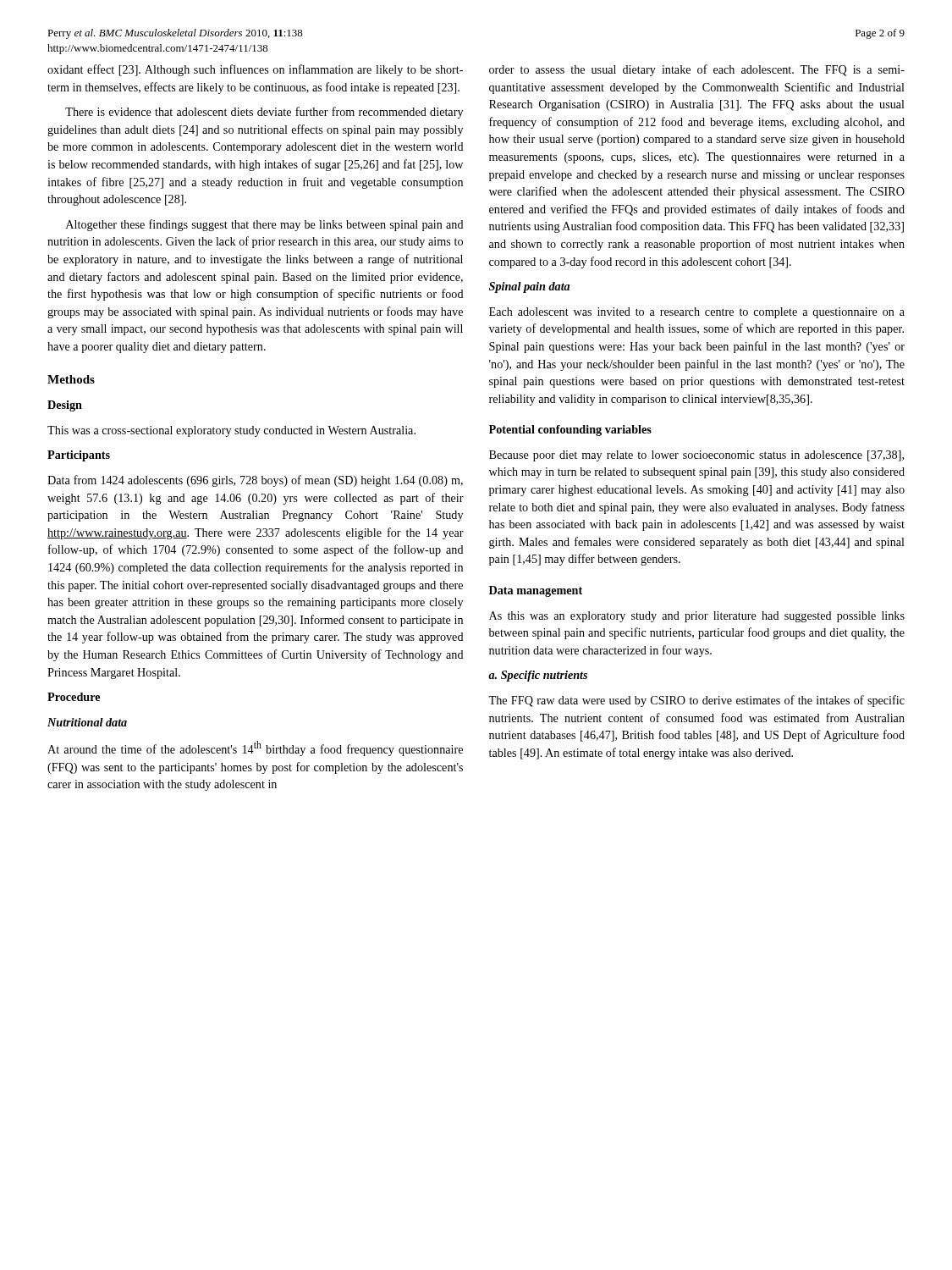This screenshot has width=952, height=1270.
Task: Locate the element starting "Spinal pain data"
Action: point(529,287)
